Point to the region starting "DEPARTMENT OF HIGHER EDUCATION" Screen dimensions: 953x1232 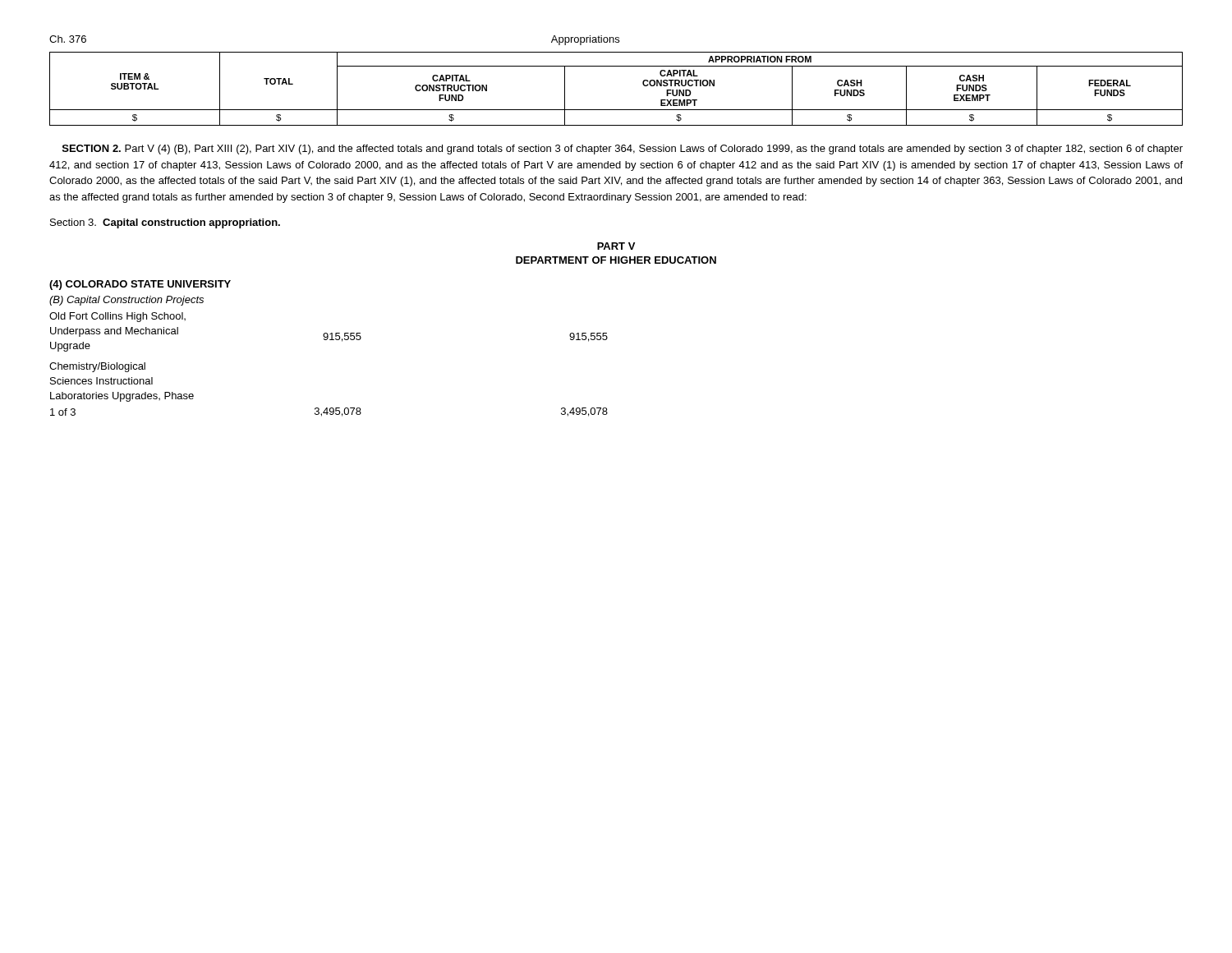(616, 260)
